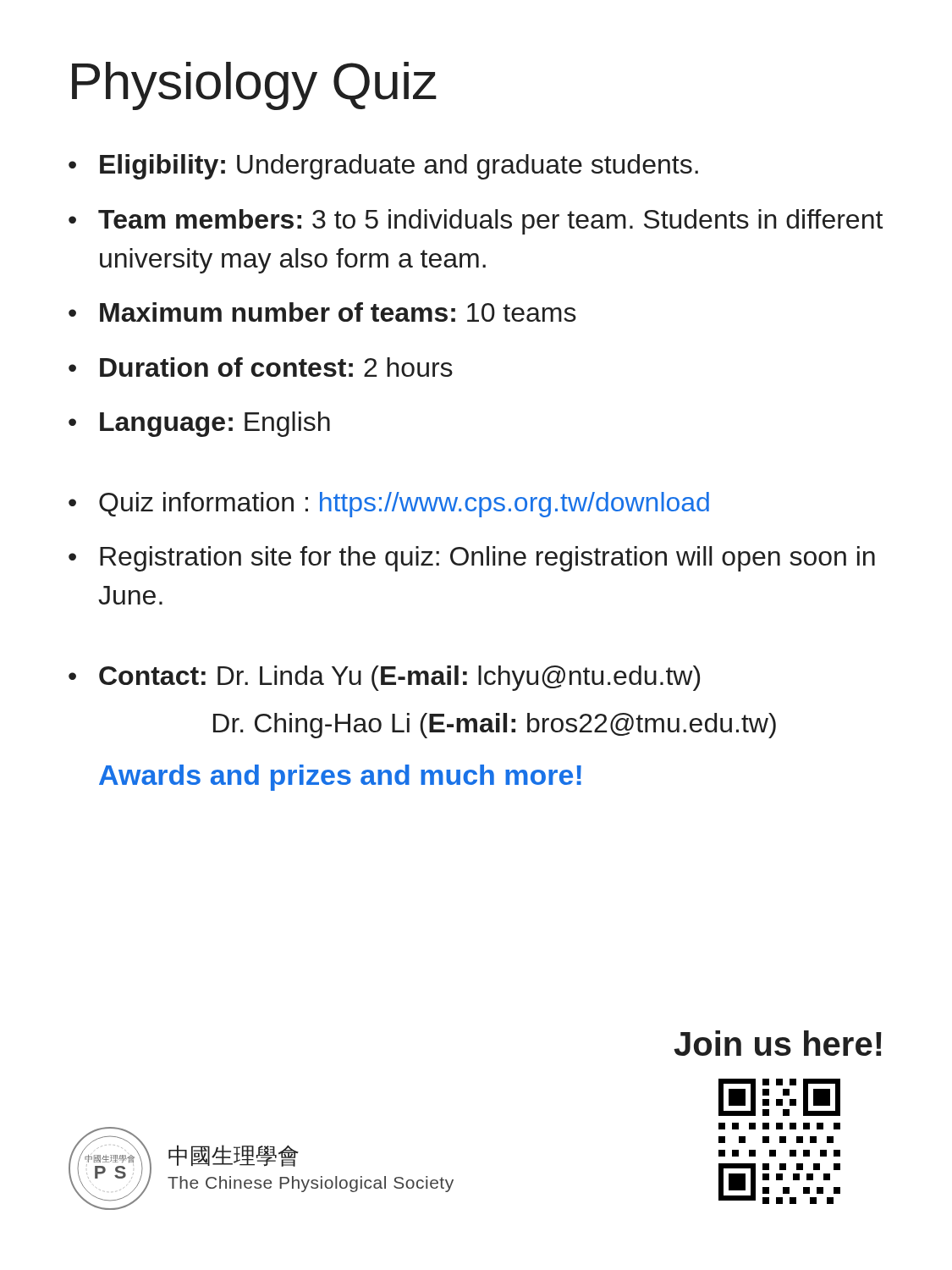Image resolution: width=952 pixels, height=1270 pixels.
Task: Locate the title containing "Physiology Quiz"
Action: 254,86
